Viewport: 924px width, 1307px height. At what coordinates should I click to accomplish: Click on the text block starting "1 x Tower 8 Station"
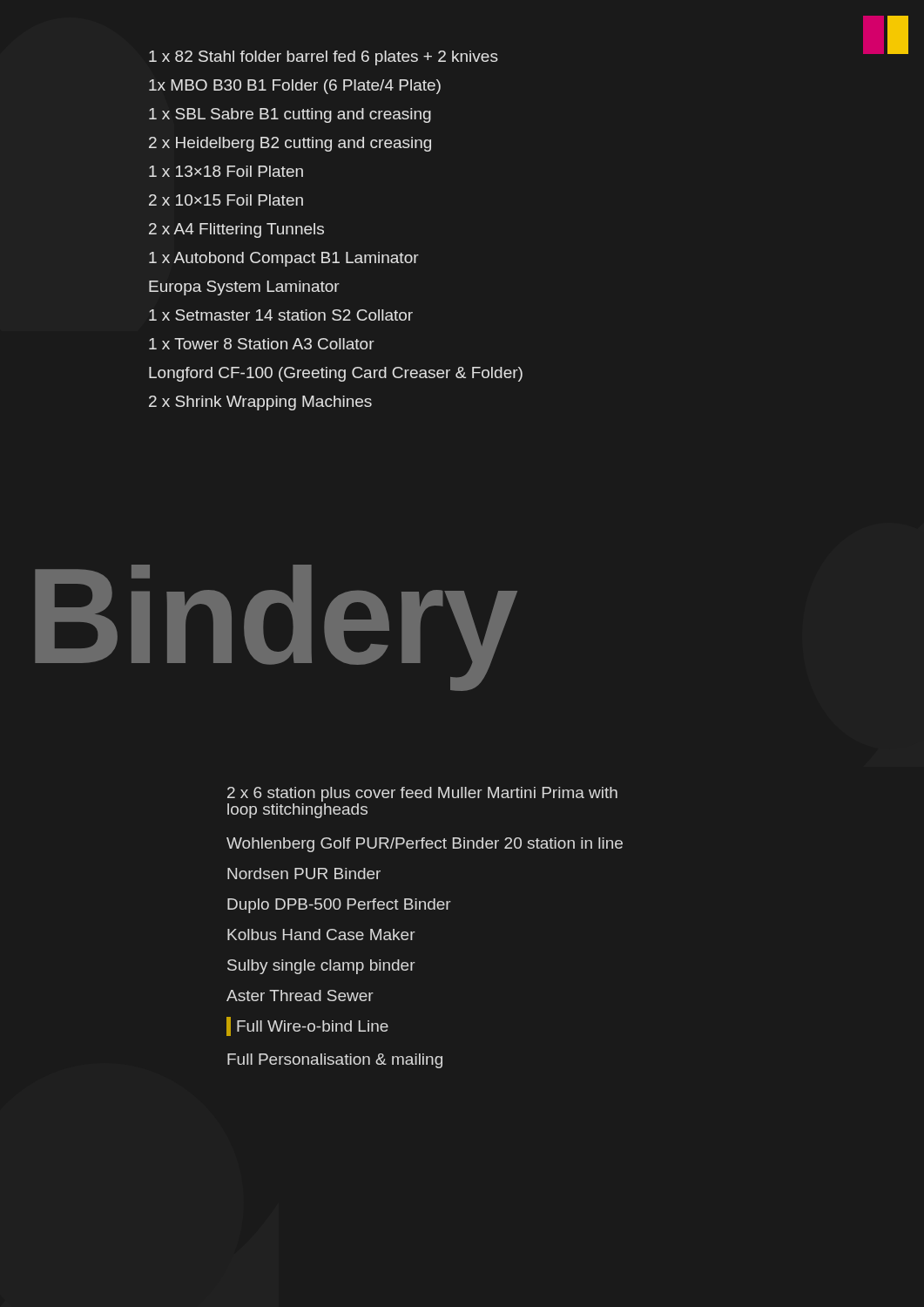[261, 344]
